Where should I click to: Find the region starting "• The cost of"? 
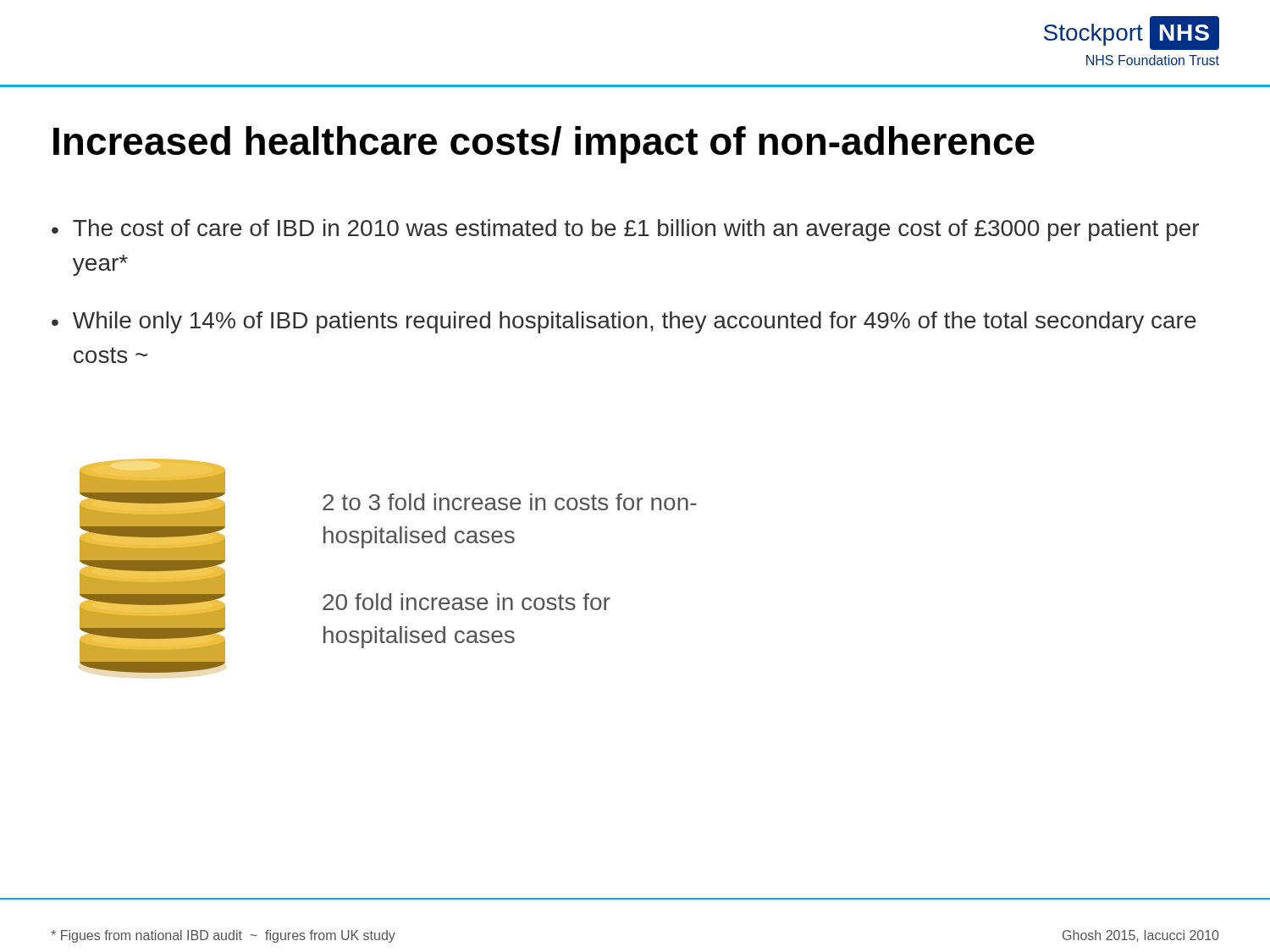[635, 246]
